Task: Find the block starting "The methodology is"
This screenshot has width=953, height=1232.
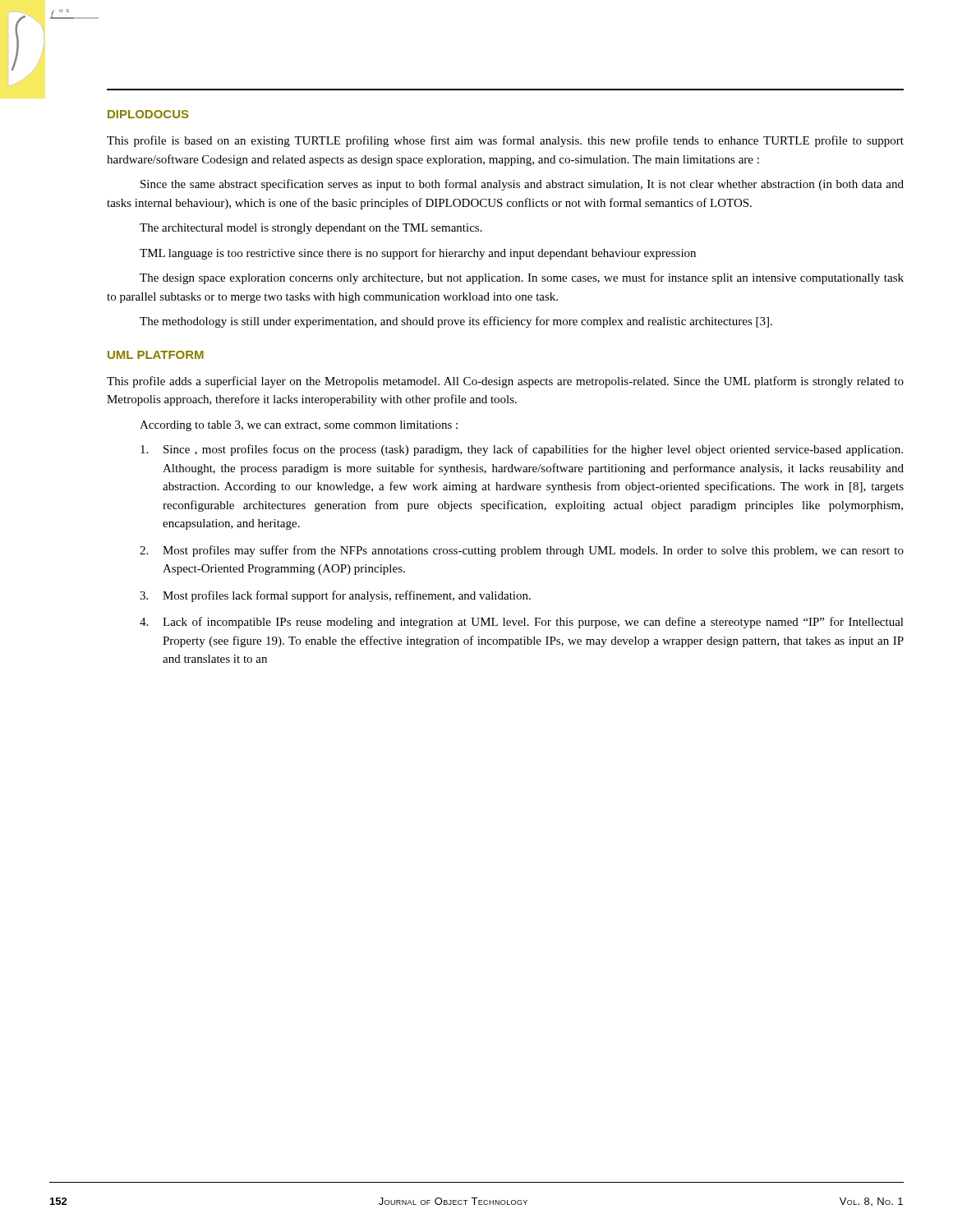Action: [505, 321]
